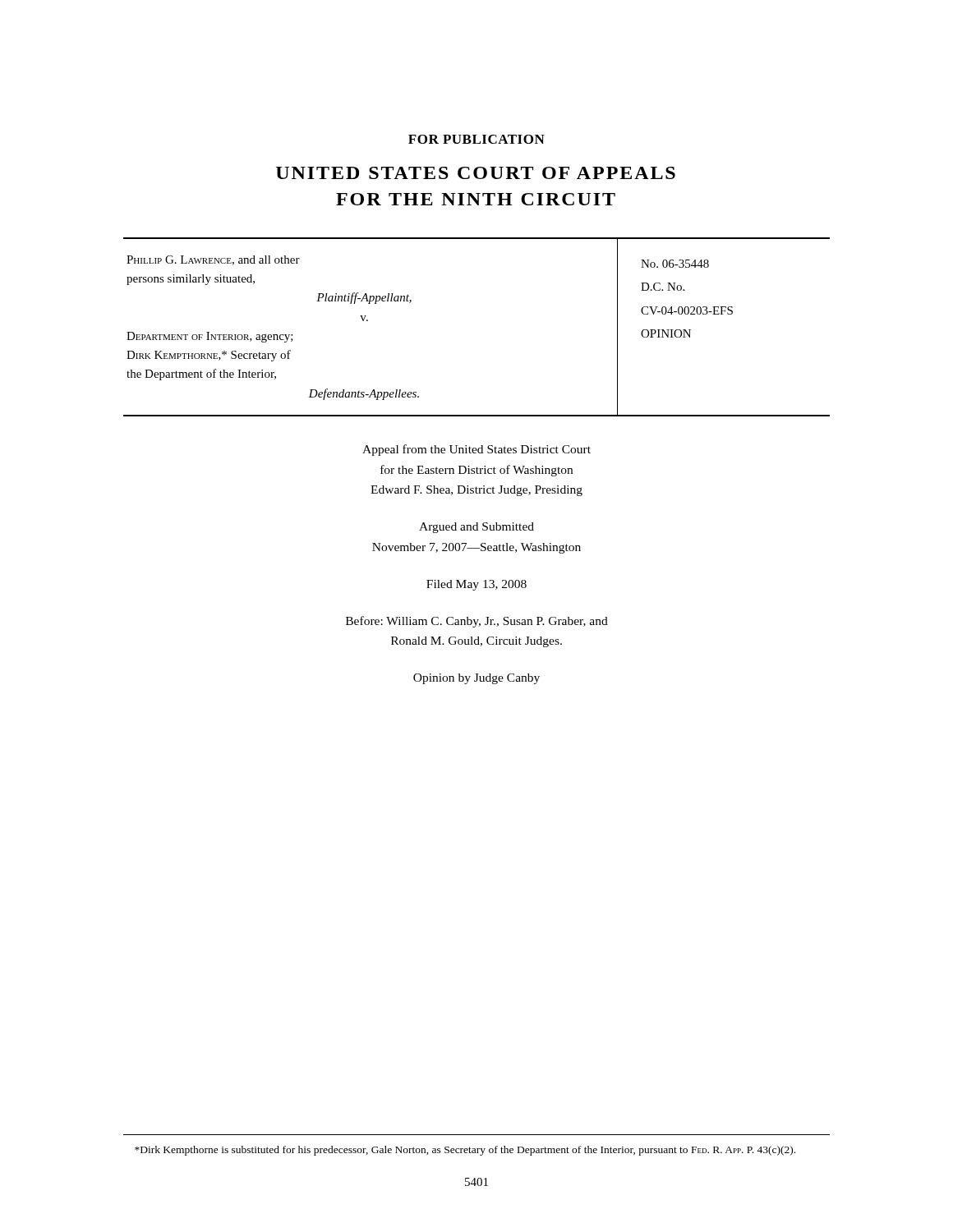953x1232 pixels.
Task: Select a section header
Action: point(476,139)
